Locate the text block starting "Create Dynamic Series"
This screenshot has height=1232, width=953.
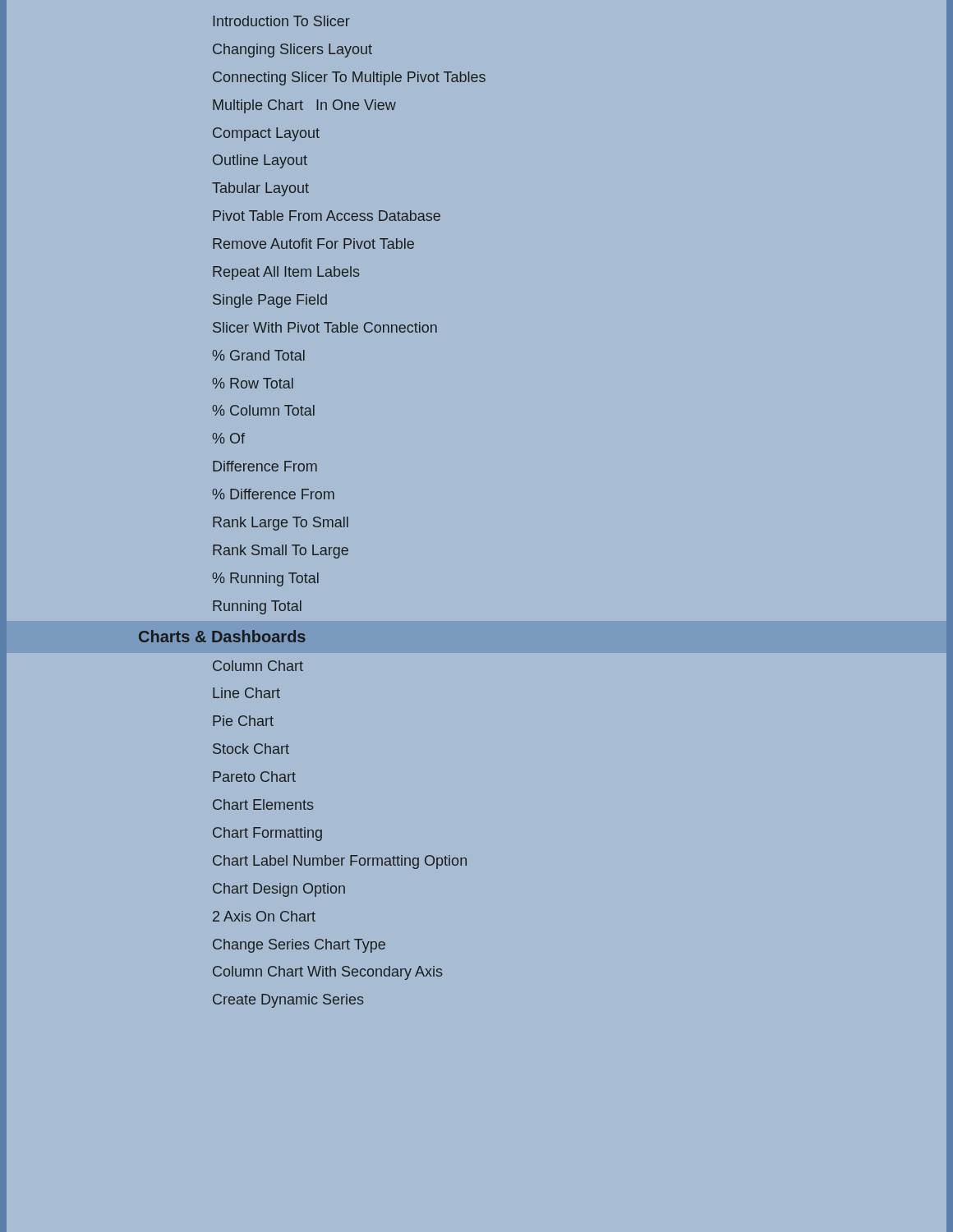[288, 1001]
